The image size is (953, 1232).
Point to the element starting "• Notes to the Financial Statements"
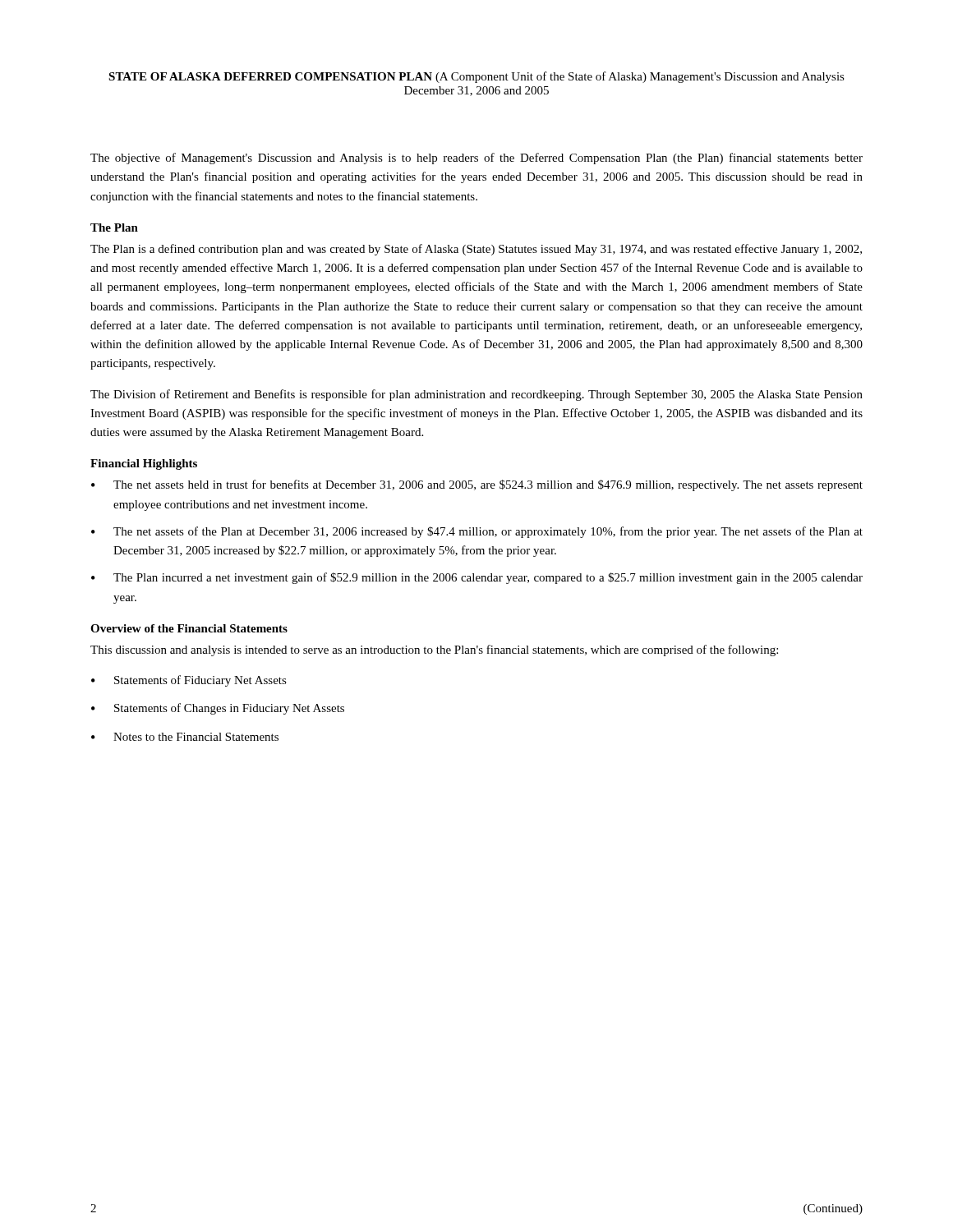[x=185, y=737]
